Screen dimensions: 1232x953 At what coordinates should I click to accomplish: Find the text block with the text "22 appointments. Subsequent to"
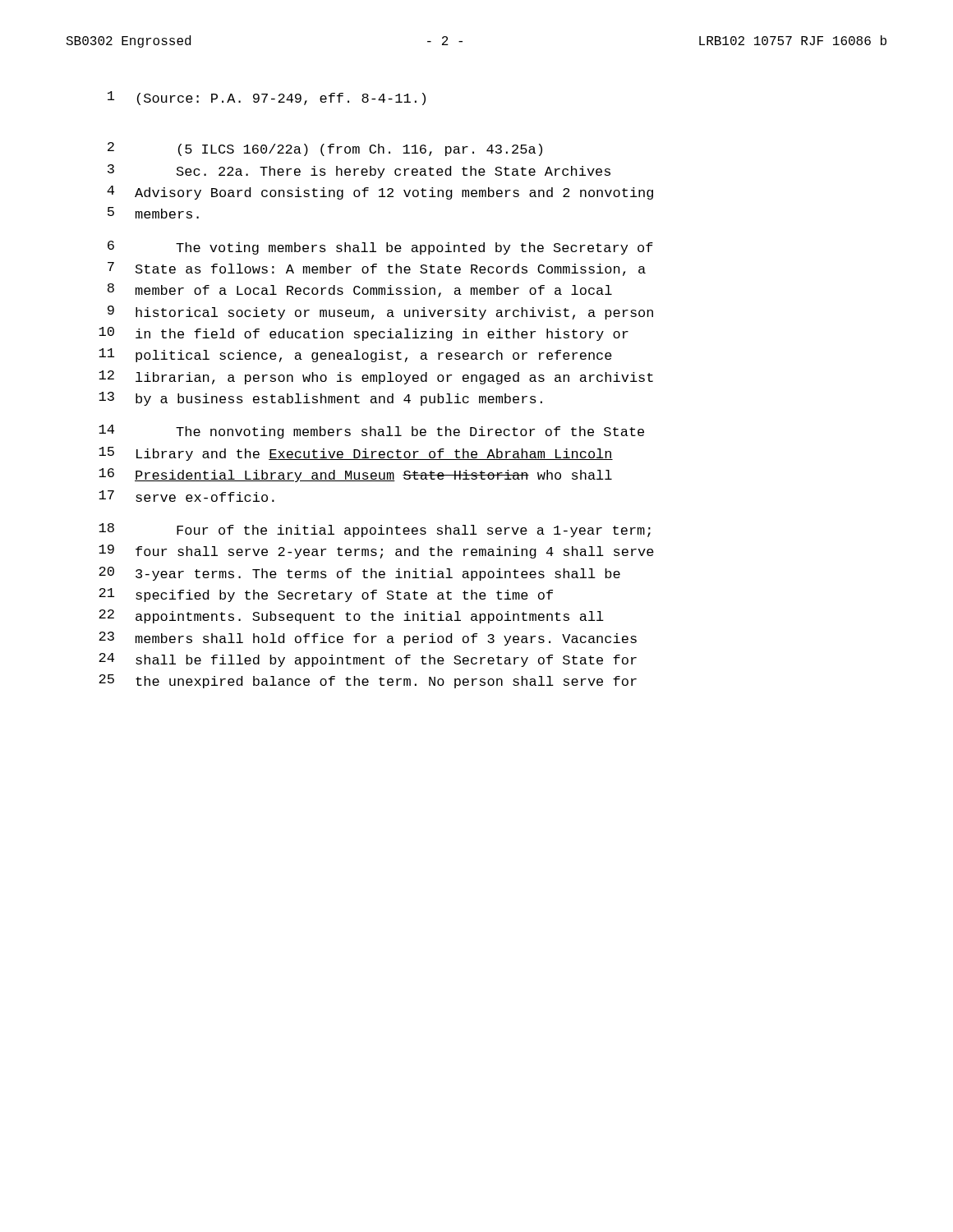(476, 618)
